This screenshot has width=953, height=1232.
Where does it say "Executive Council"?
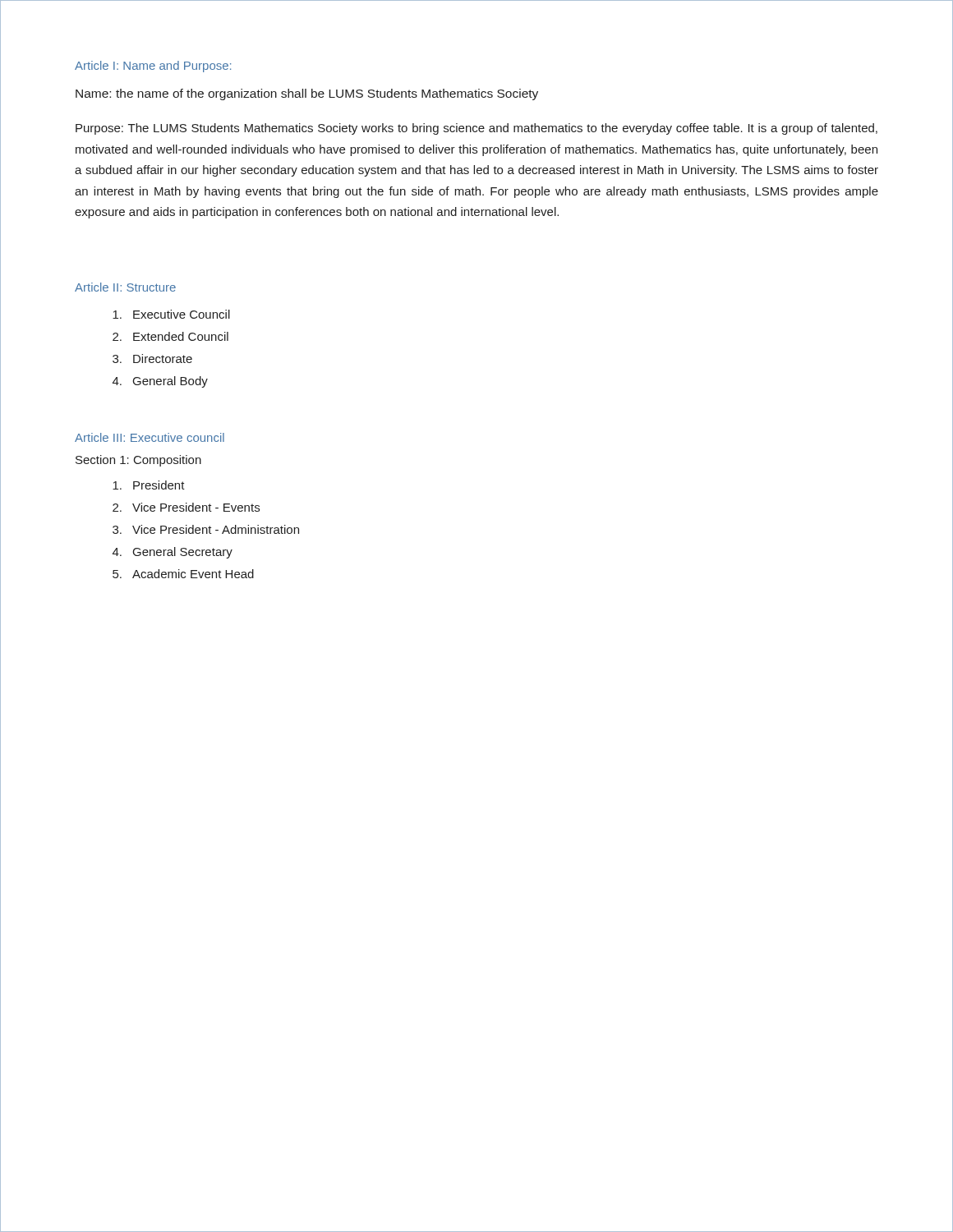click(x=167, y=314)
